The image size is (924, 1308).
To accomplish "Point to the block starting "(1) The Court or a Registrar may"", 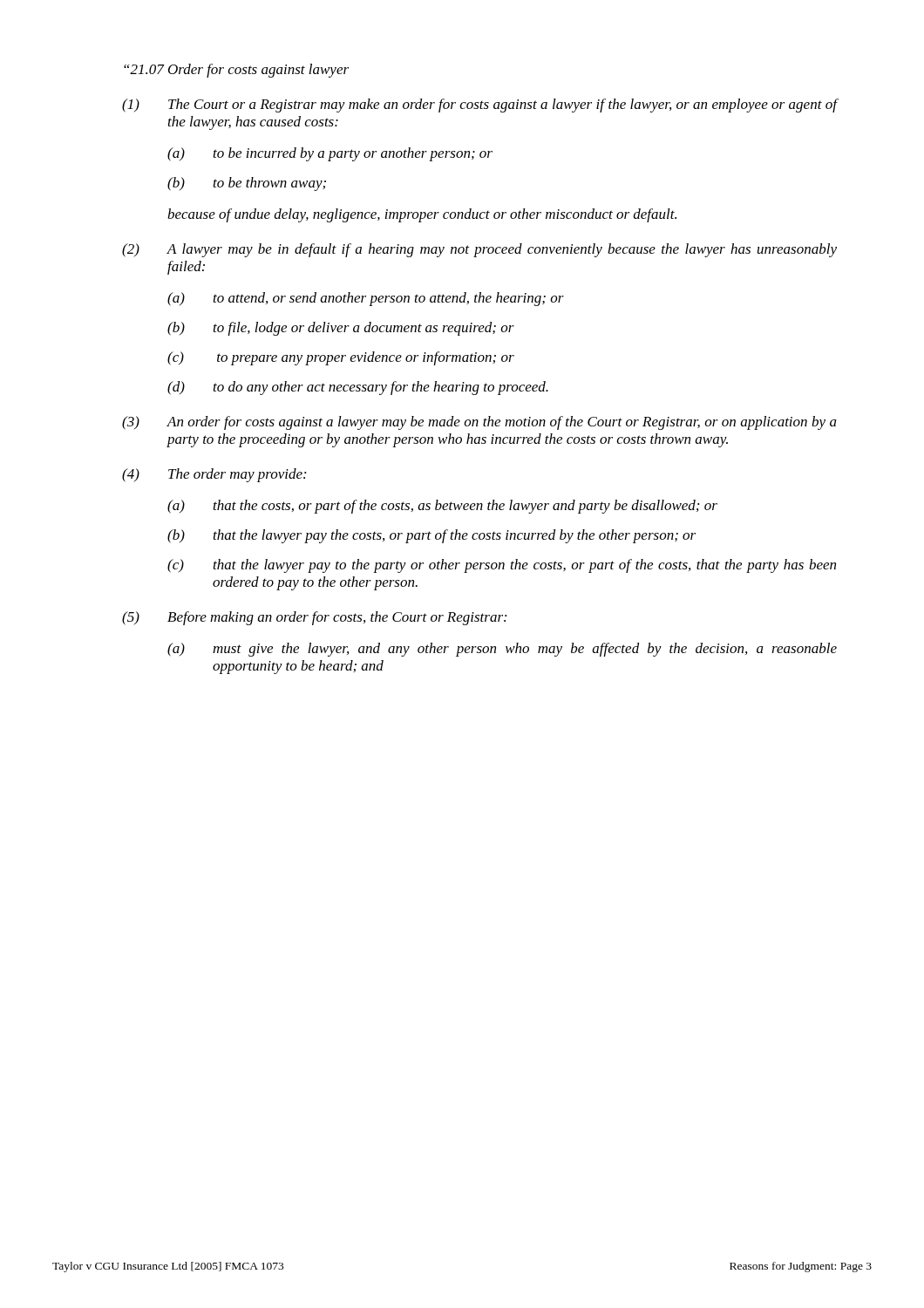I will pyautogui.click(x=479, y=113).
